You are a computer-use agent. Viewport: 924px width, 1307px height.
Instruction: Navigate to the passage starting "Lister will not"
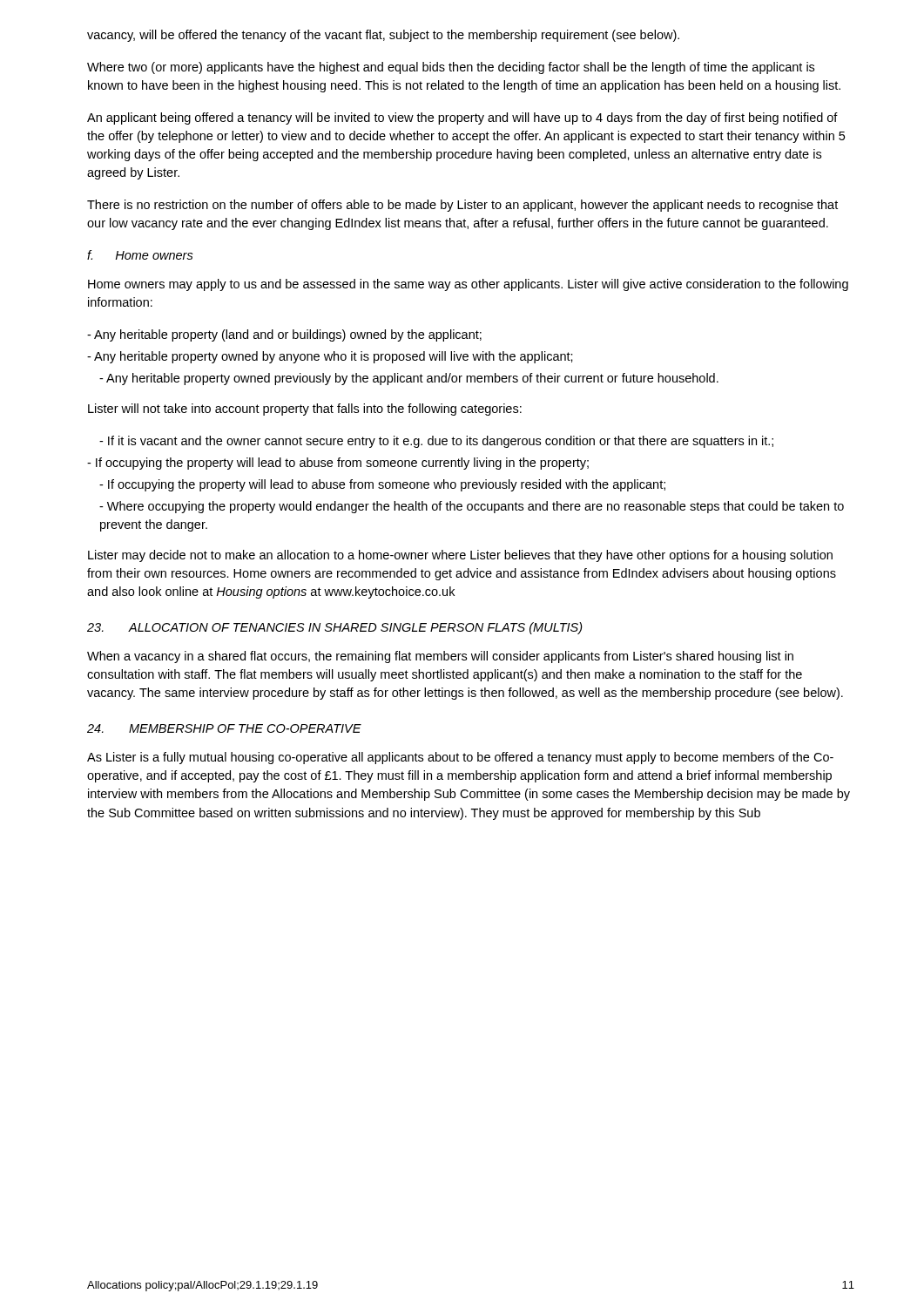pos(305,409)
